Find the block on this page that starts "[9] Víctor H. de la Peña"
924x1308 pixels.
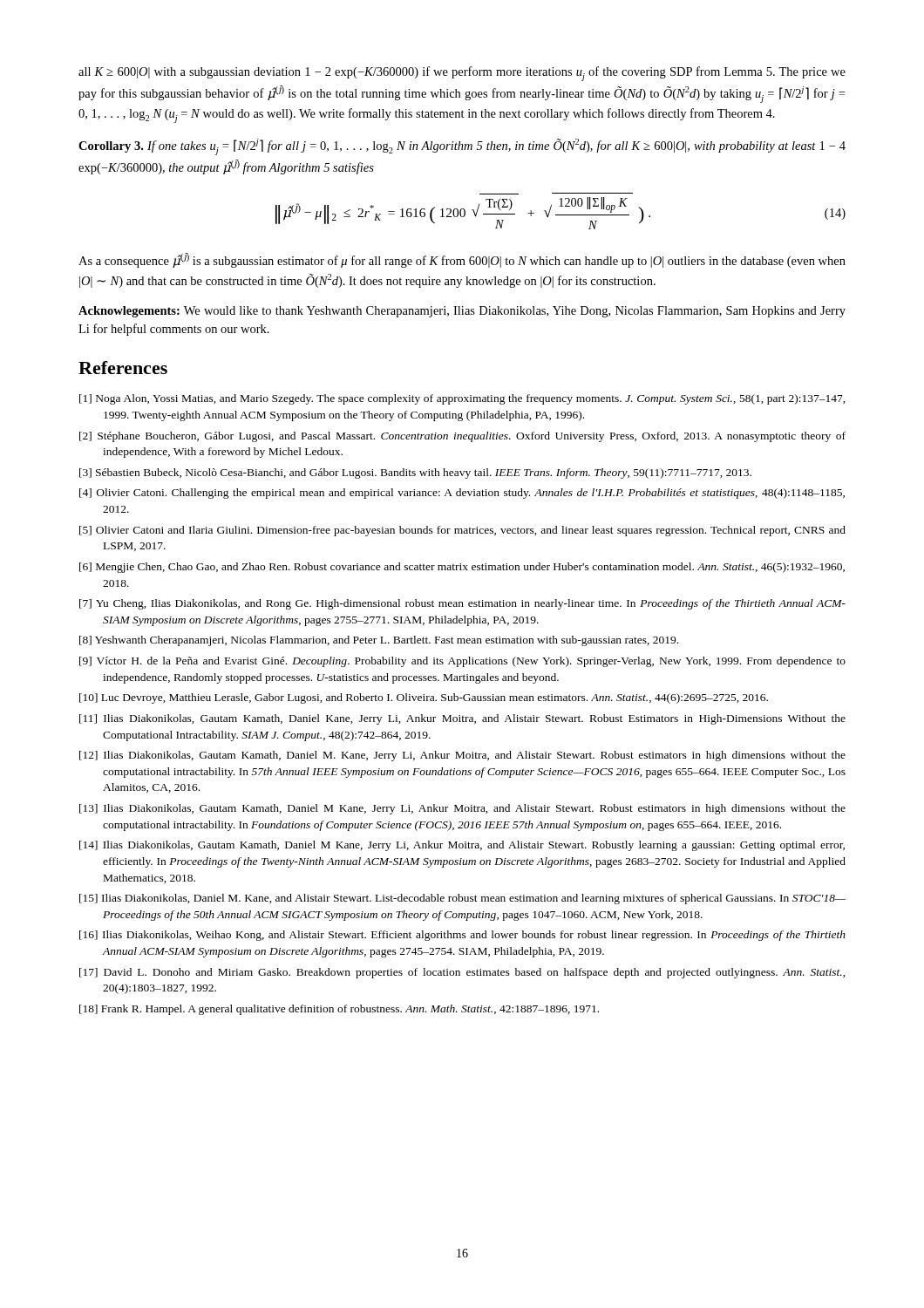462,669
